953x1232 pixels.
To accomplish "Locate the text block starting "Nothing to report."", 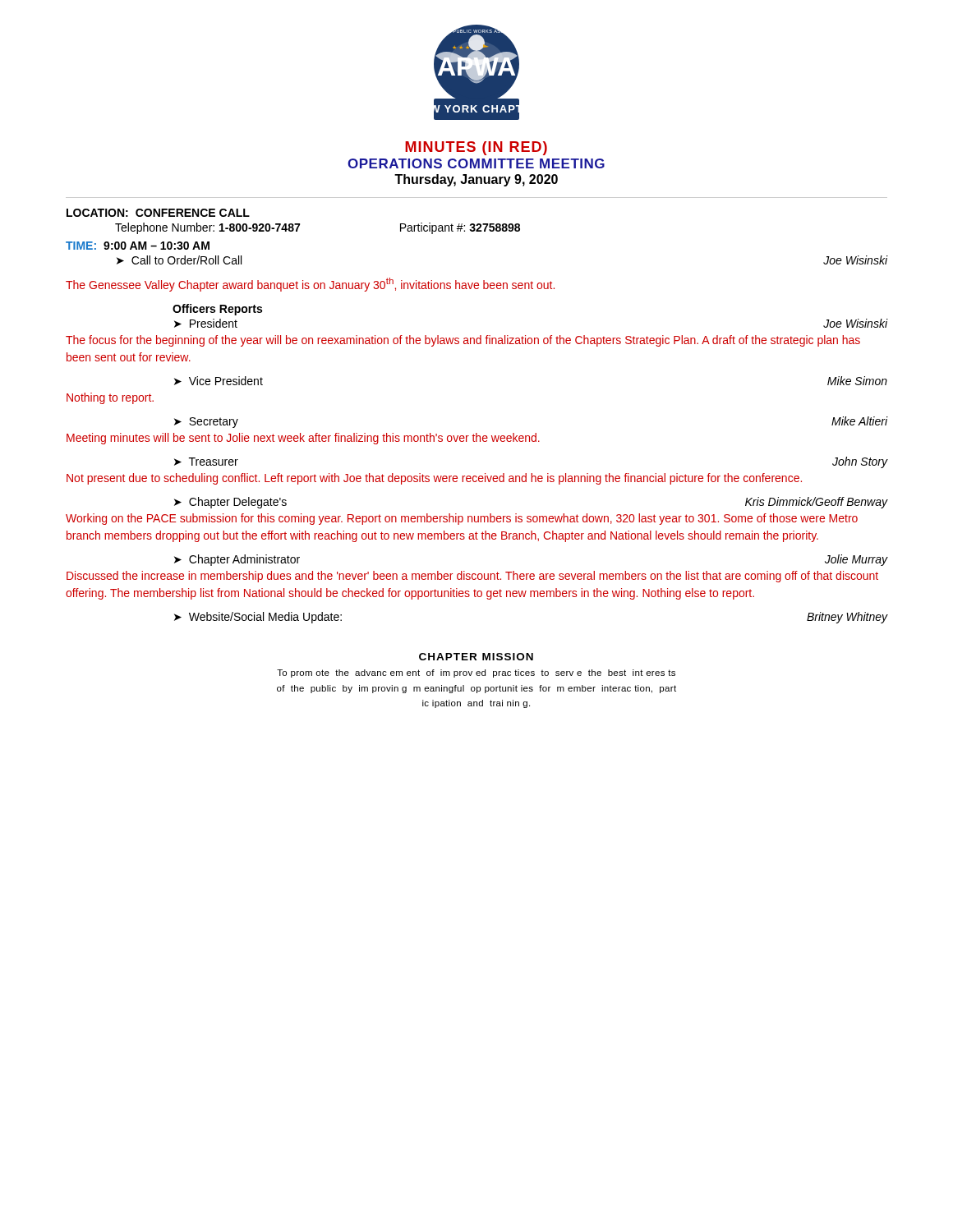I will coord(110,397).
